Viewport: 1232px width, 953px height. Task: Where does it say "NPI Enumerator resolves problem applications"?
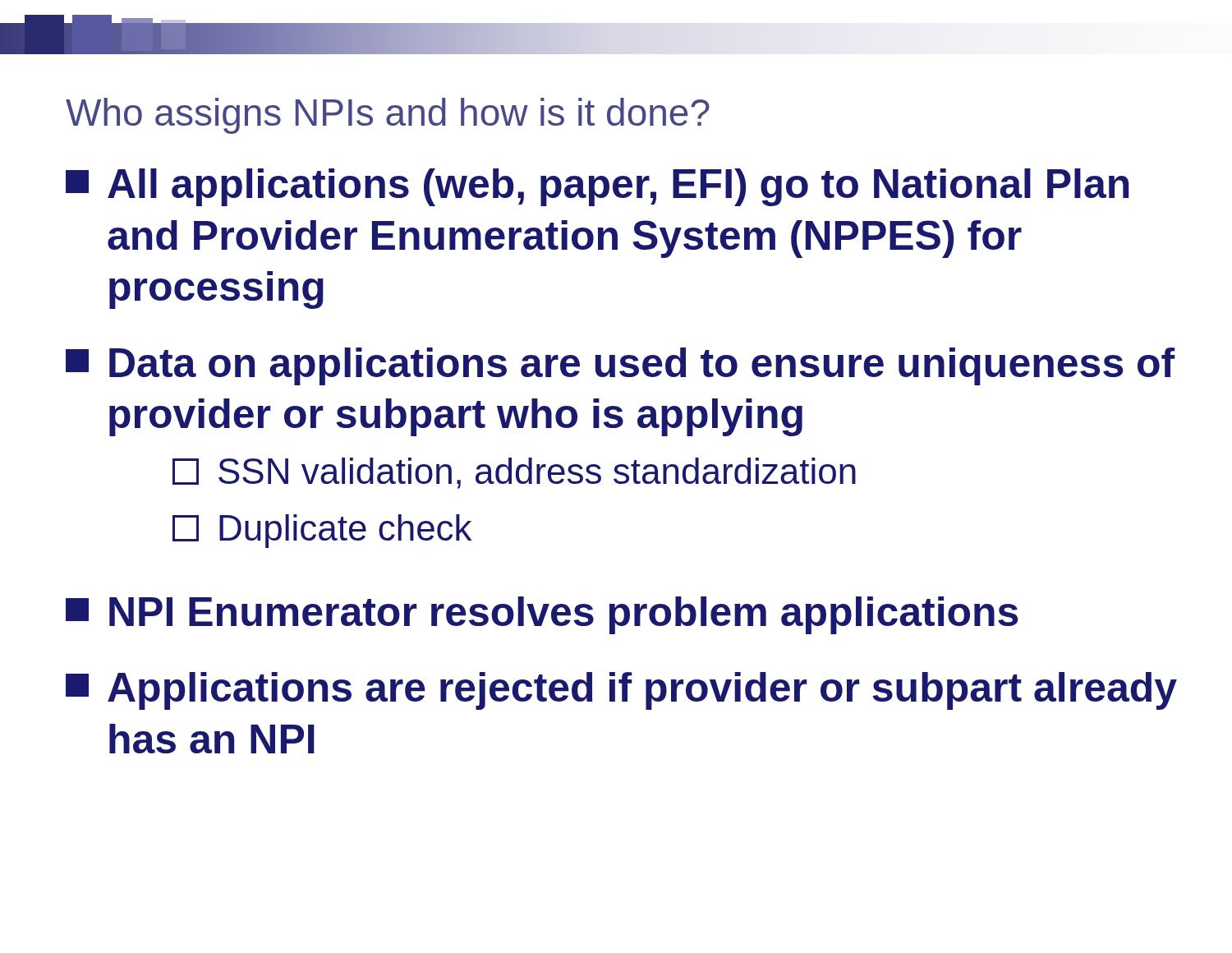pos(624,612)
